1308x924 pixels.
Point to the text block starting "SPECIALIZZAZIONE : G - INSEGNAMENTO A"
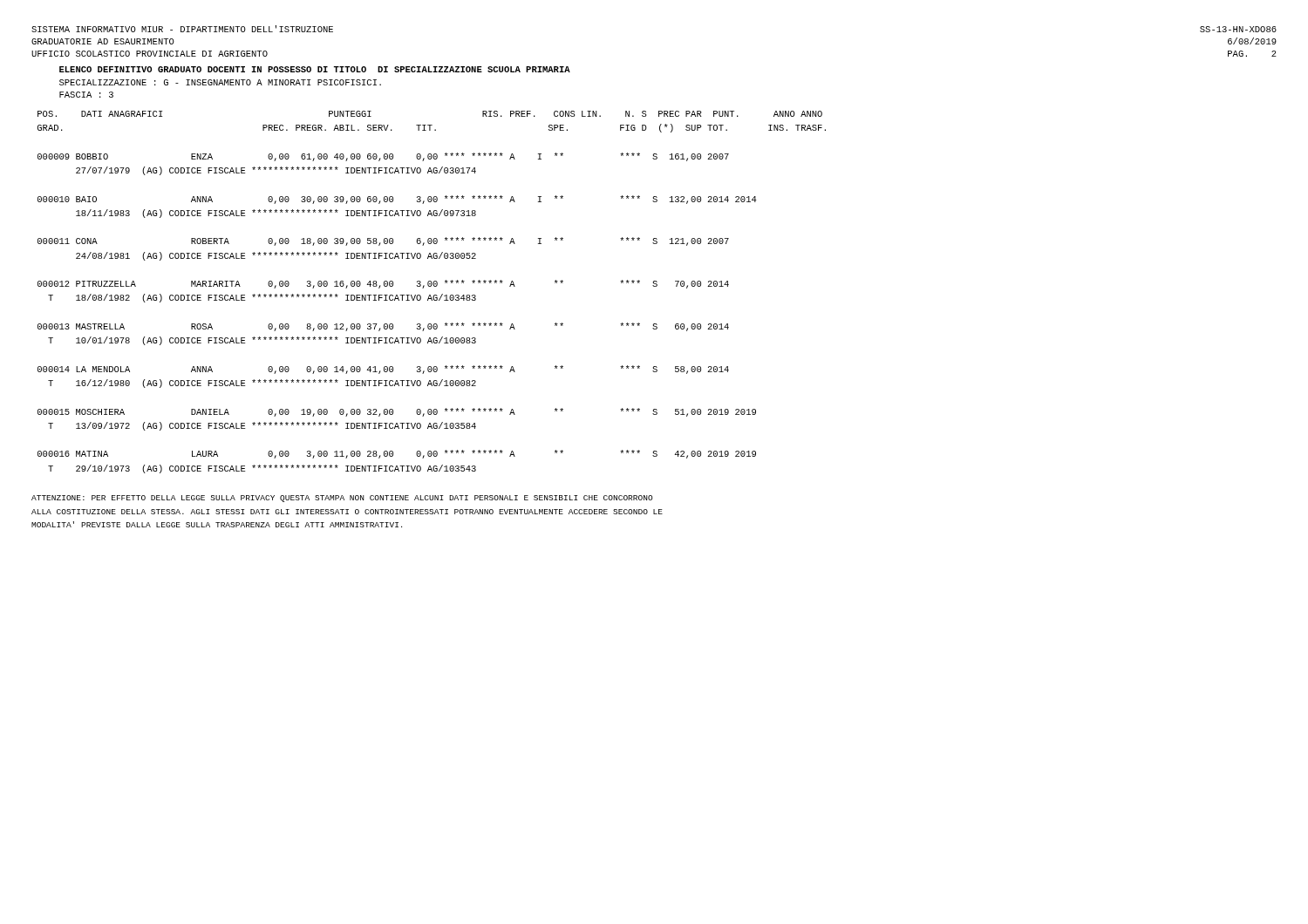[x=207, y=83]
